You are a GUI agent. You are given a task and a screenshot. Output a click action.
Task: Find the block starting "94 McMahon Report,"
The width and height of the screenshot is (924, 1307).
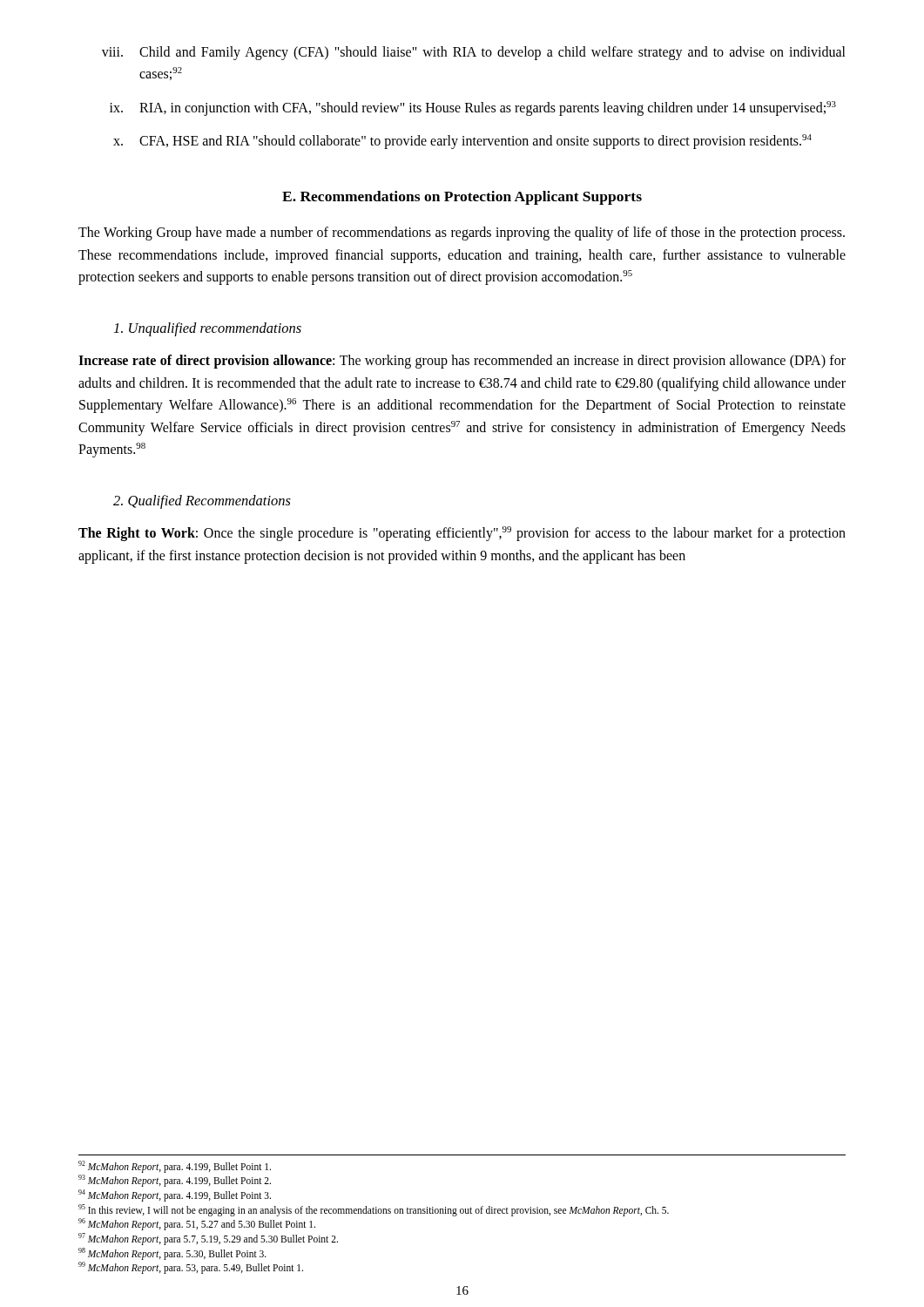(x=175, y=1195)
